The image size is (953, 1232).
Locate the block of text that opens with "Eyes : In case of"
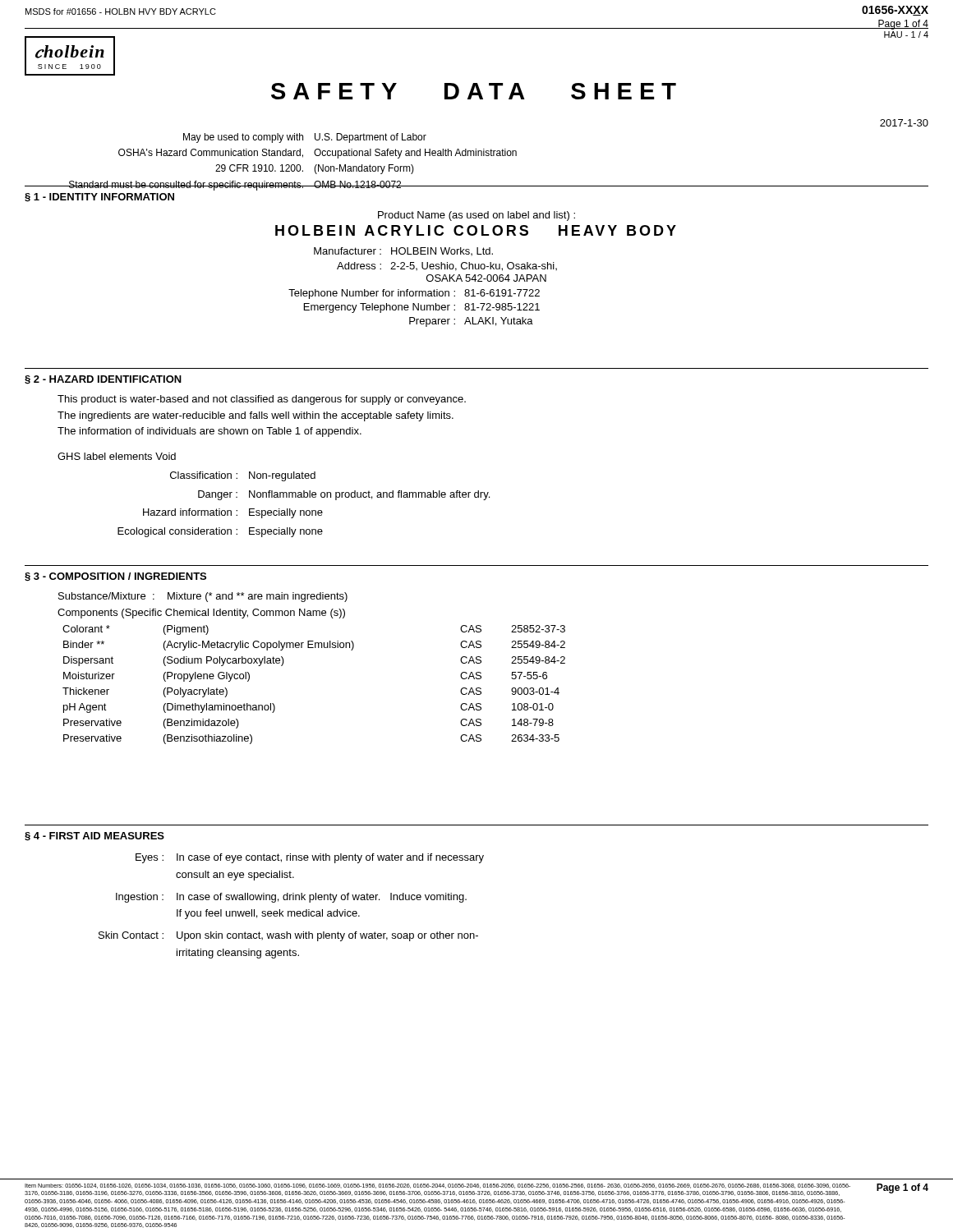pyautogui.click(x=310, y=858)
